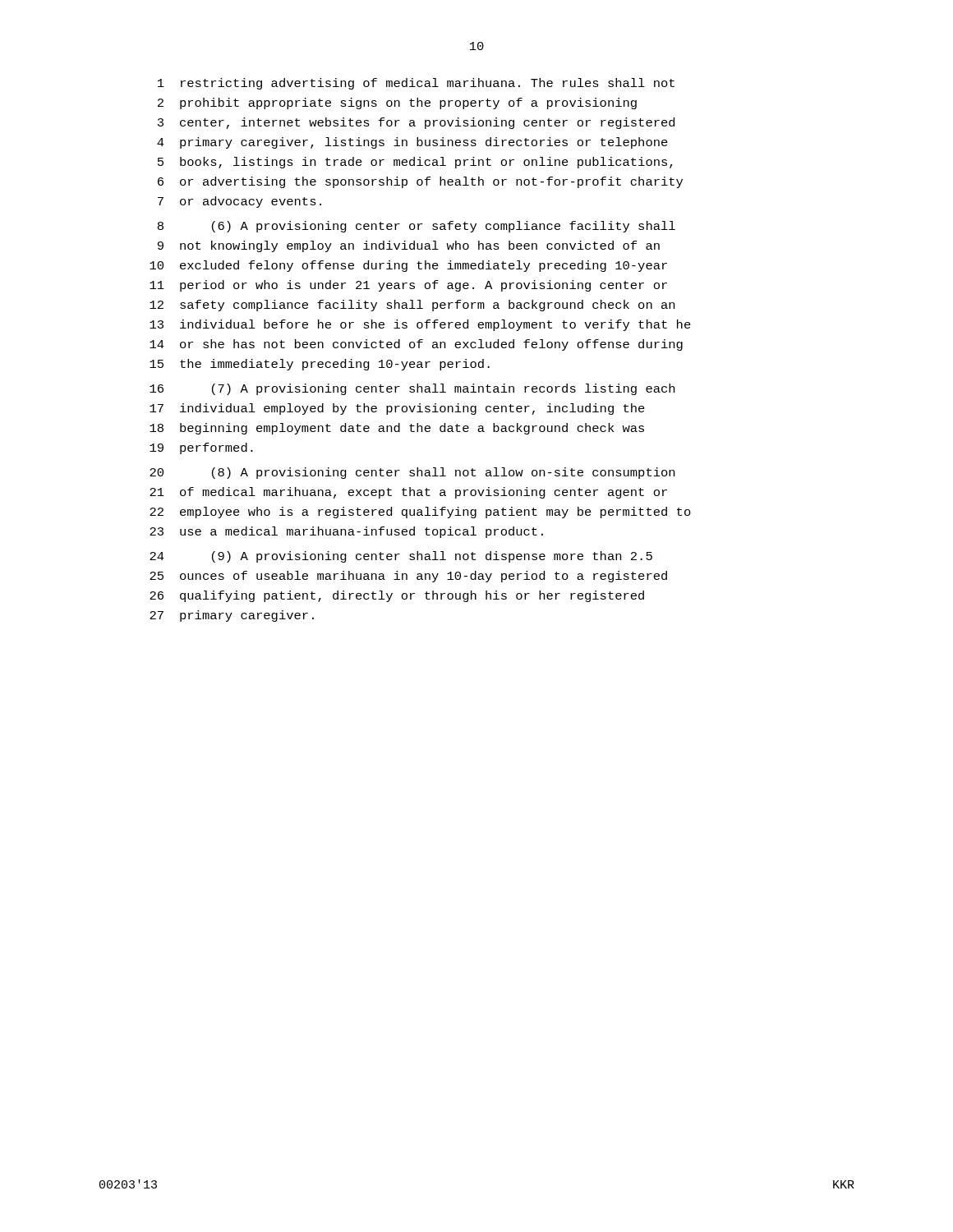Point to the text block starting "20 (8) A provisioning"
This screenshot has width=953, height=1232.
coord(479,473)
